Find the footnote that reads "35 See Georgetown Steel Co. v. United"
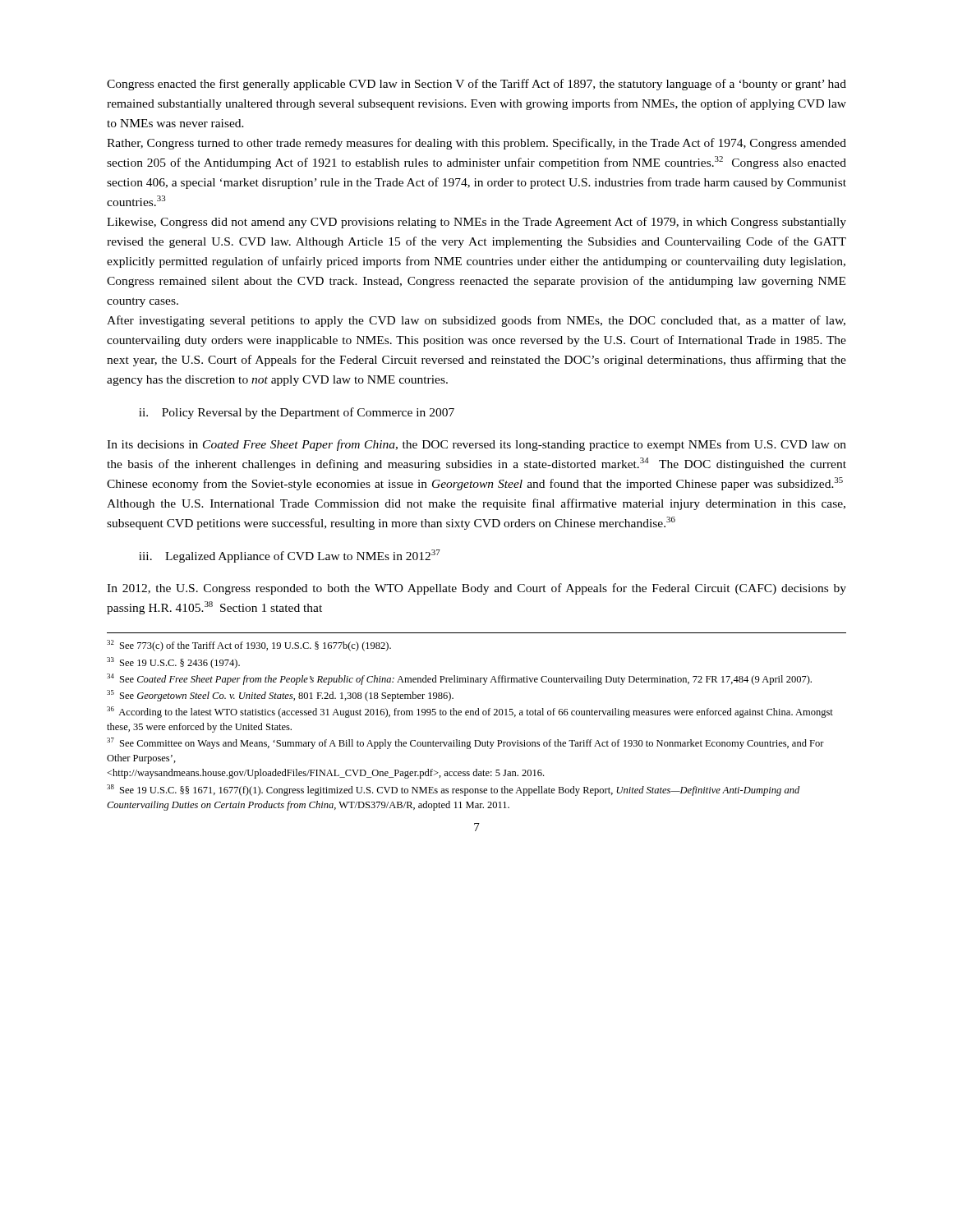The image size is (953, 1232). (x=280, y=695)
